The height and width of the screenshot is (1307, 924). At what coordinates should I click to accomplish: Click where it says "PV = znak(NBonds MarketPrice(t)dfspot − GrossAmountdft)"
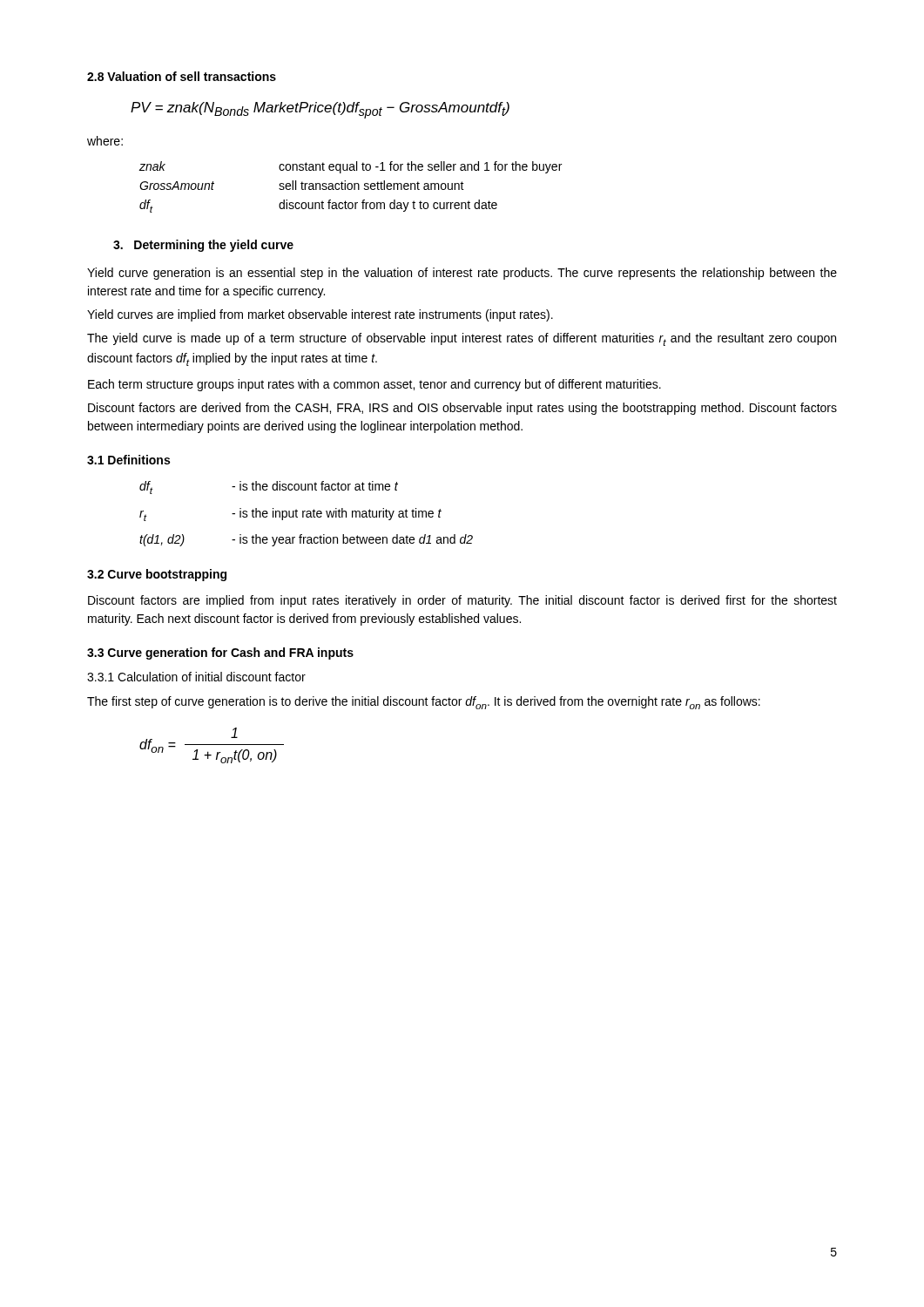tap(320, 109)
